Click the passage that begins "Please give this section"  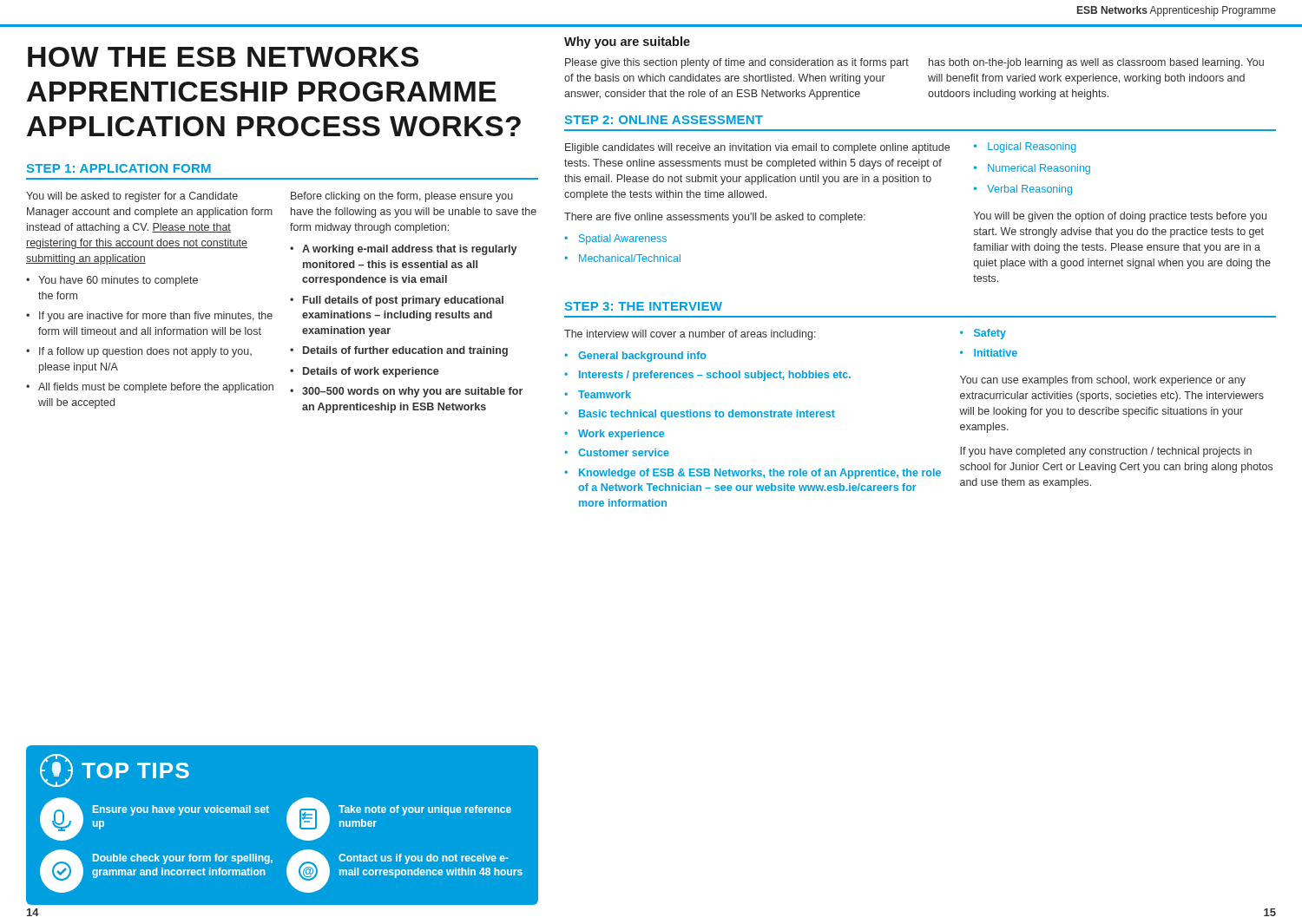point(736,78)
